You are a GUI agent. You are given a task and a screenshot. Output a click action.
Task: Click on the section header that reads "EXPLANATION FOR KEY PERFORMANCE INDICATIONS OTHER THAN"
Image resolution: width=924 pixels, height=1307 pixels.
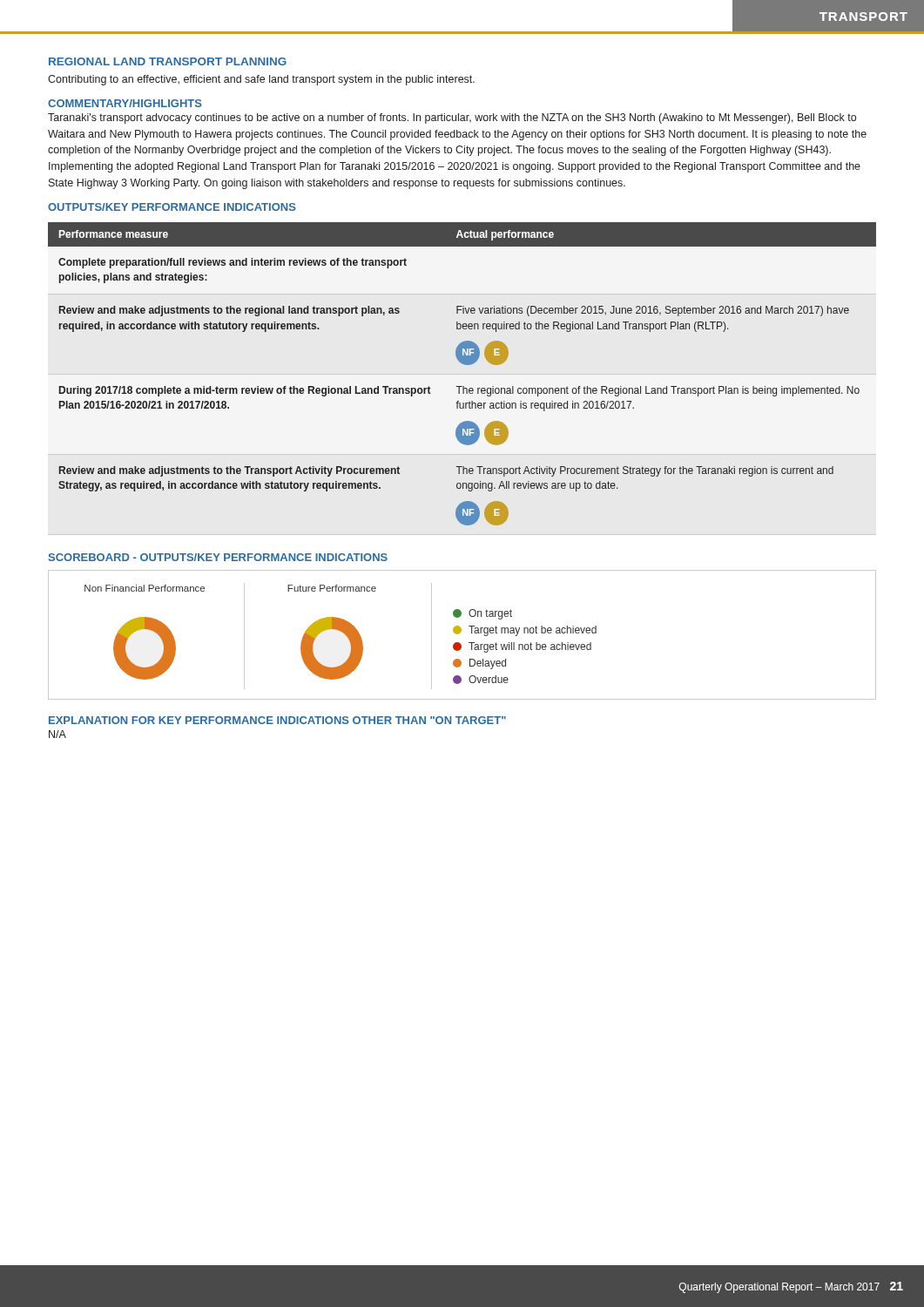(x=277, y=720)
